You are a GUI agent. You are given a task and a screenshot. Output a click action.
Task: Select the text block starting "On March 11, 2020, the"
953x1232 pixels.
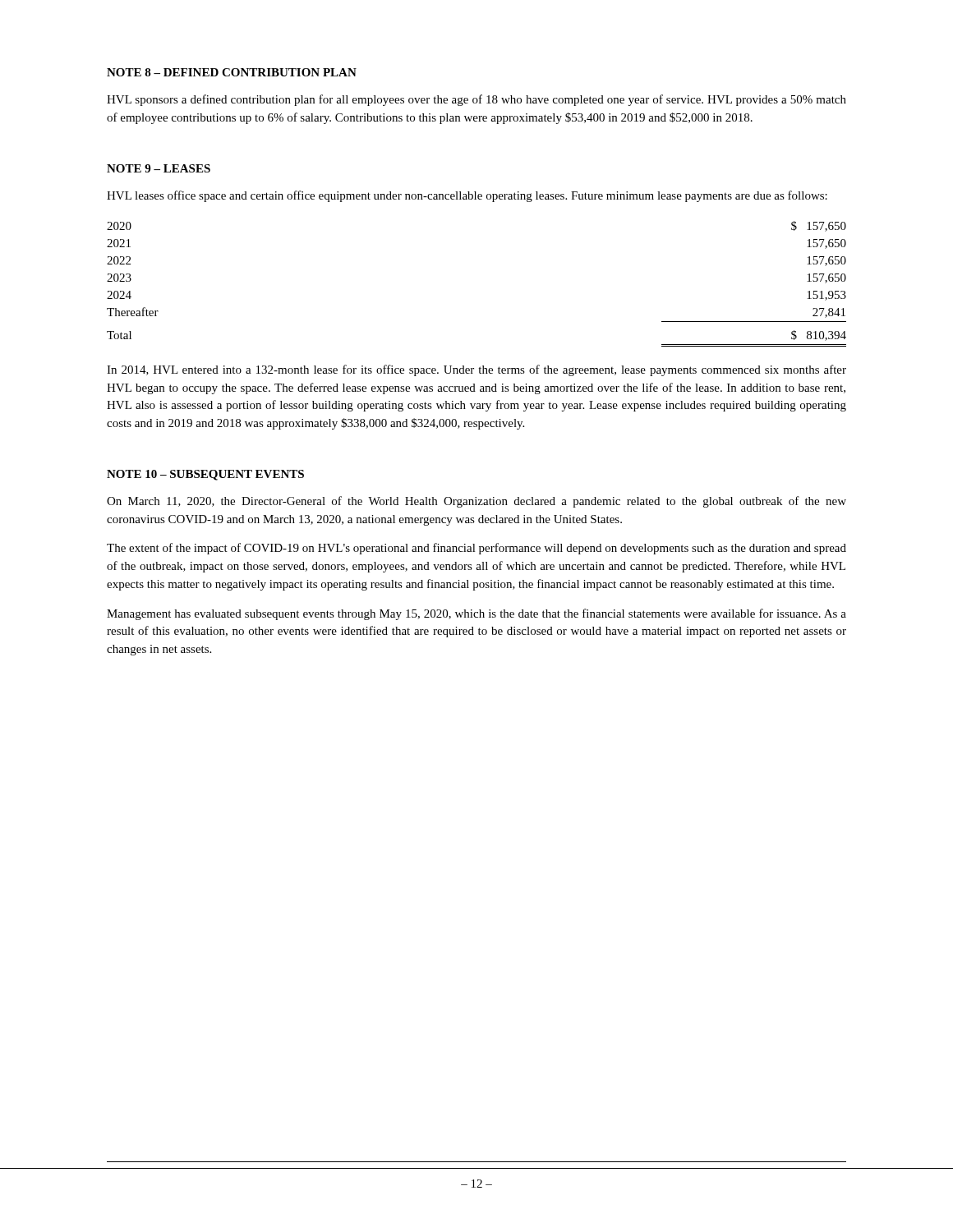click(x=476, y=510)
